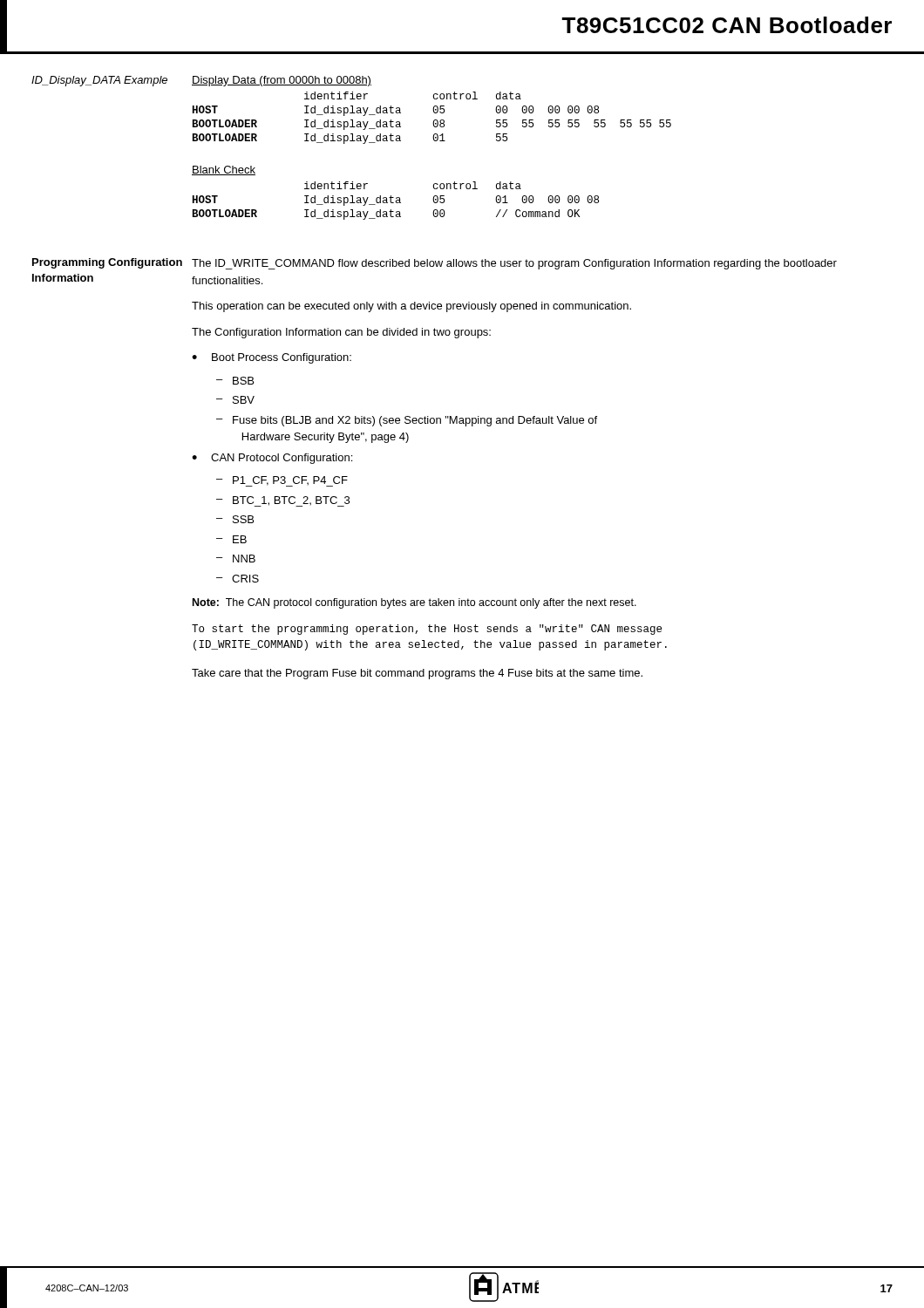Screen dimensions: 1308x924
Task: Find the element starting "Note: The CAN protocol configuration bytes"
Action: click(414, 603)
